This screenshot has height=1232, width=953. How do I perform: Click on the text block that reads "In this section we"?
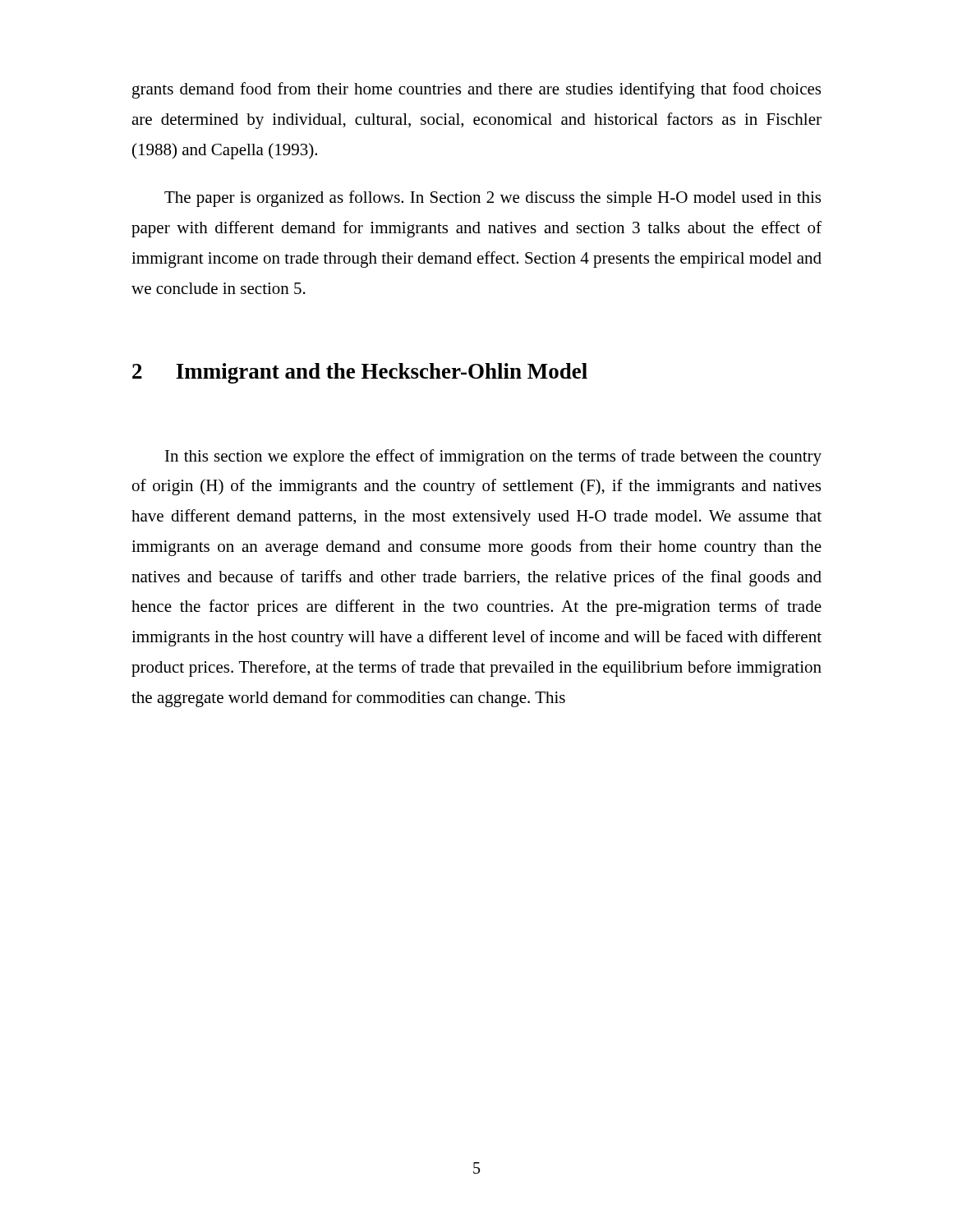click(x=476, y=577)
